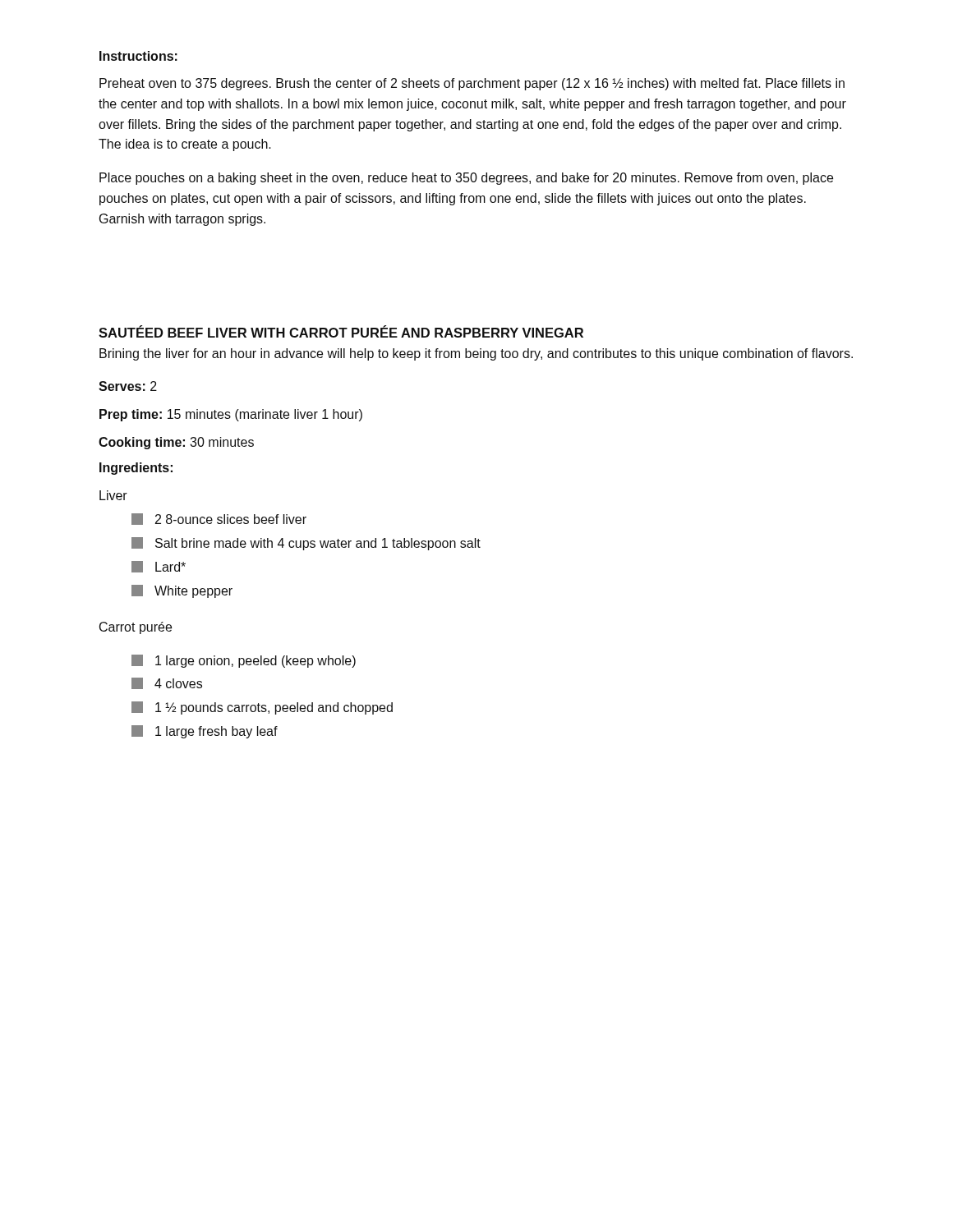Where is the passage that starts "Place pouches on"?

coord(466,198)
